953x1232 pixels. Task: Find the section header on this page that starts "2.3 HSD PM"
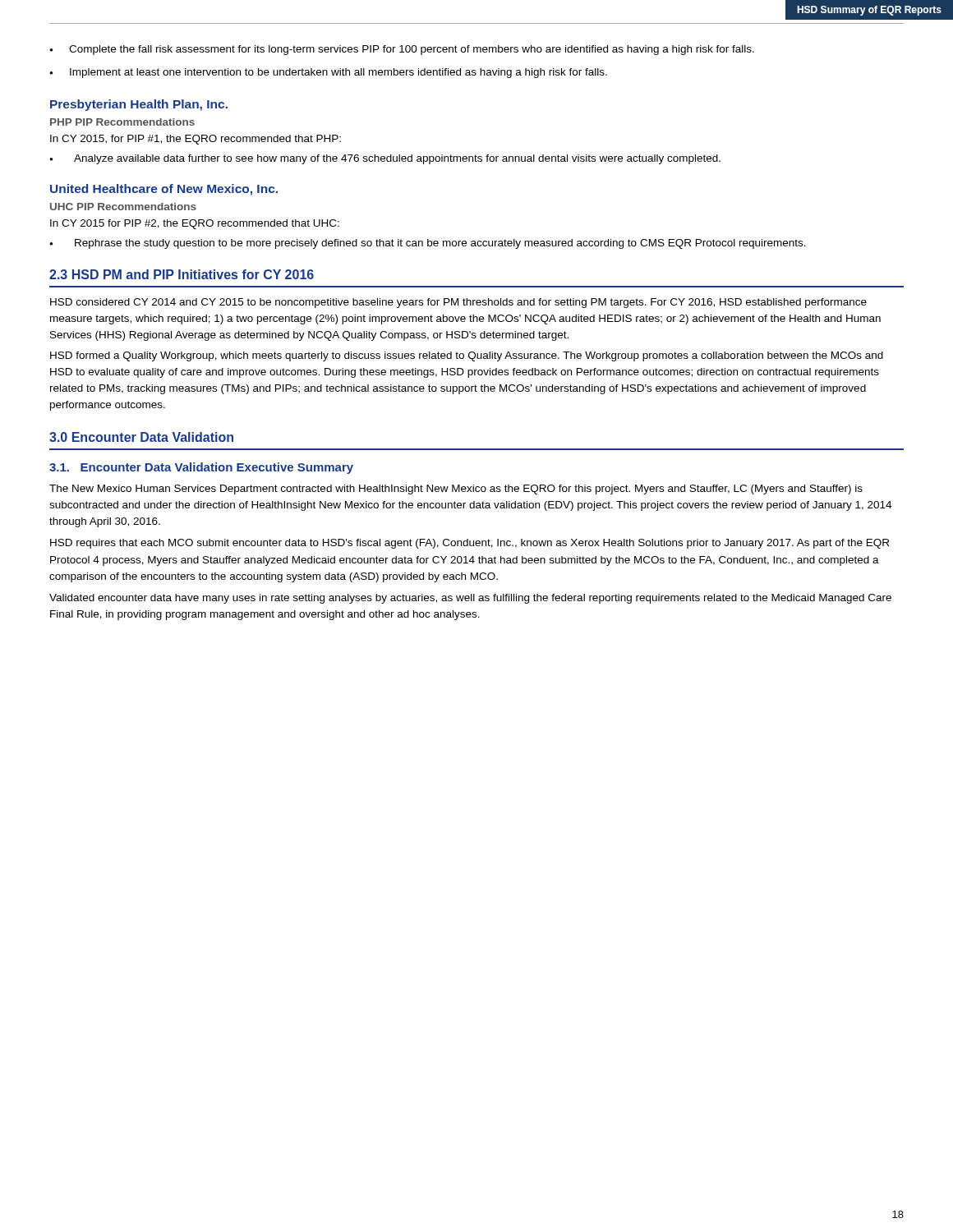182,275
